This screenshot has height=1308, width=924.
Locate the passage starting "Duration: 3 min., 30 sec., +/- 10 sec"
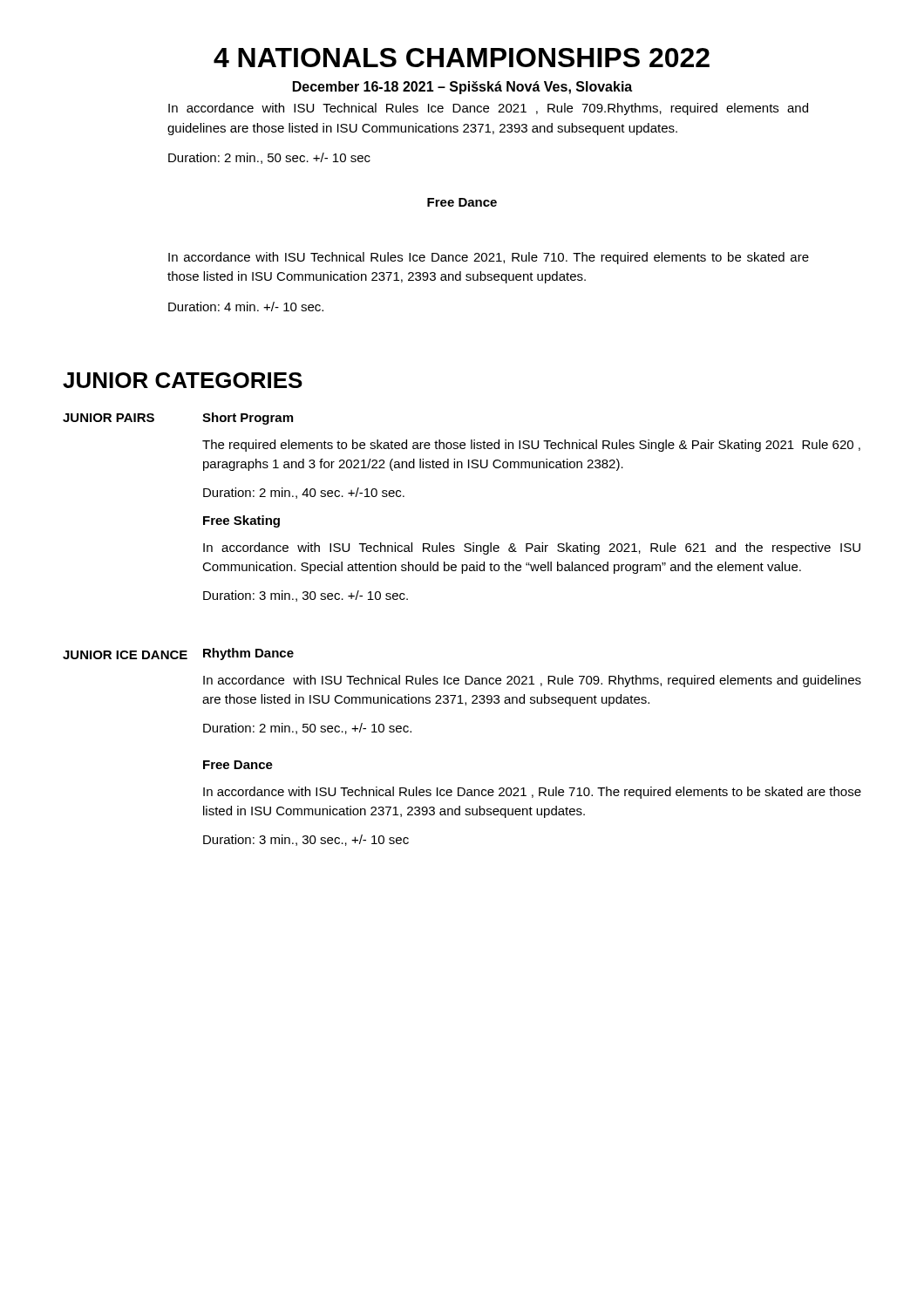pyautogui.click(x=306, y=840)
